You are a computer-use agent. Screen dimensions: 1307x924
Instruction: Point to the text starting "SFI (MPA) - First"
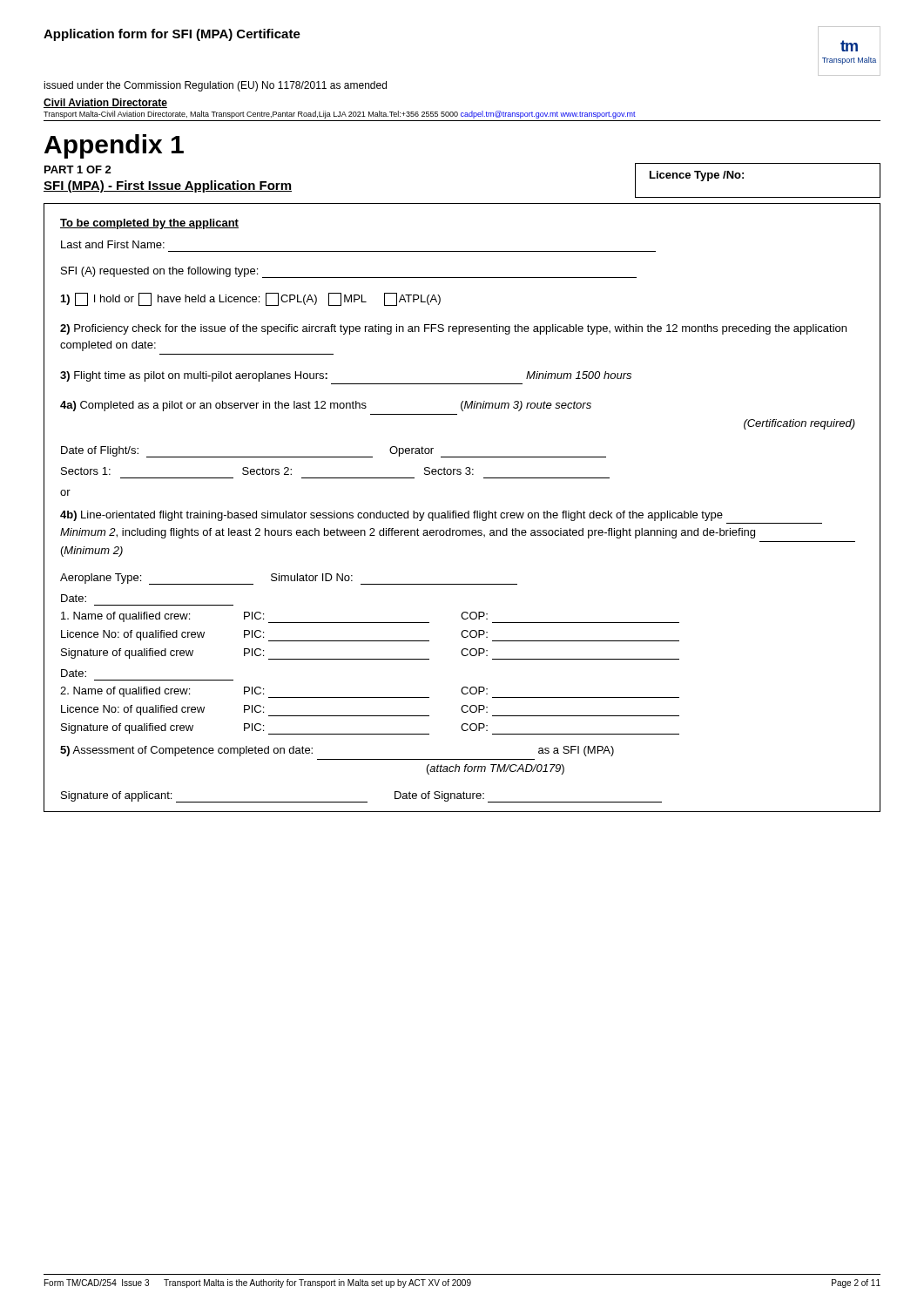pyautogui.click(x=168, y=185)
